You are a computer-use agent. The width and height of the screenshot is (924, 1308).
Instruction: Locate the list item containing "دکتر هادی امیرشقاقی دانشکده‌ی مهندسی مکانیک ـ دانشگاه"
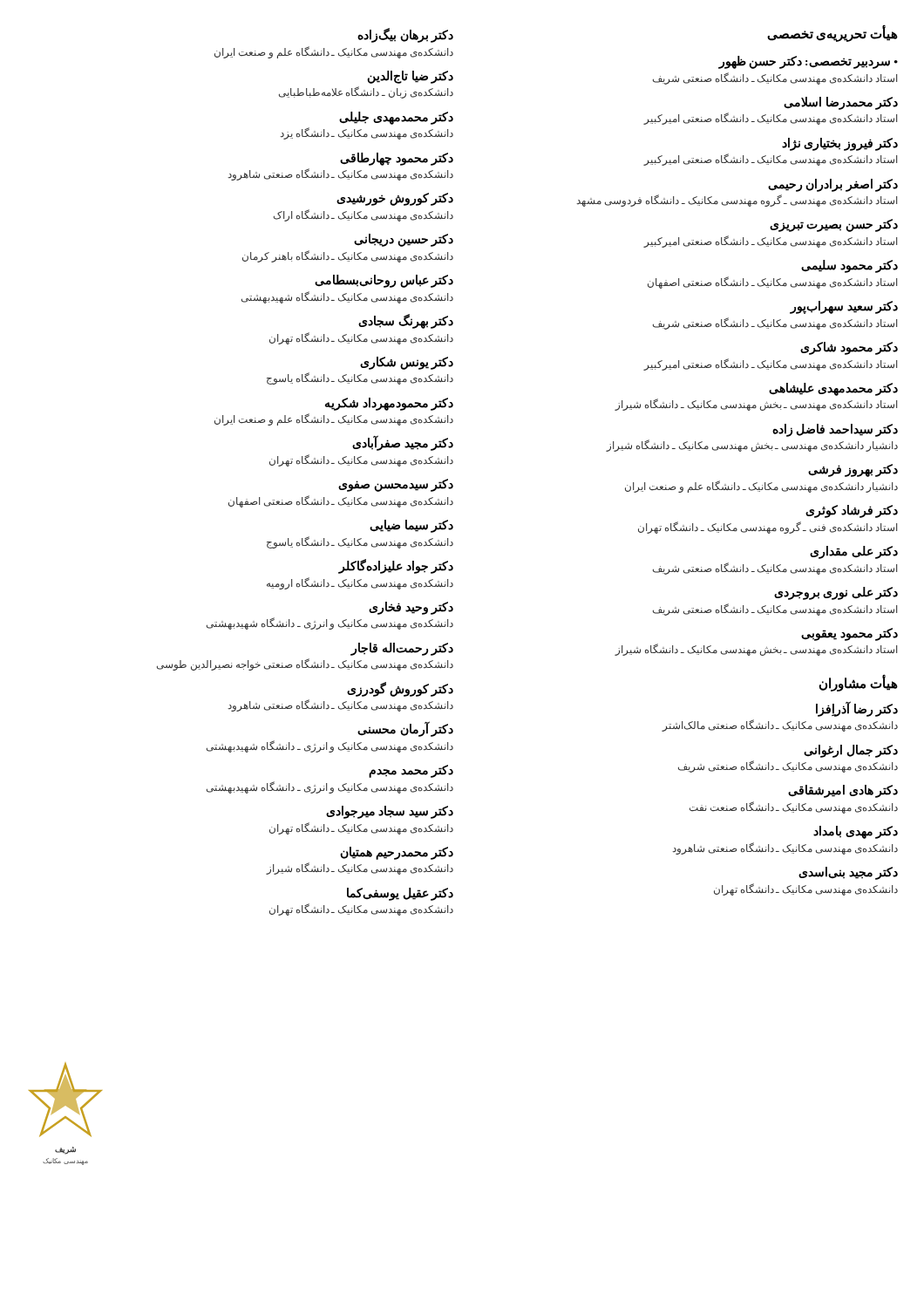(684, 799)
